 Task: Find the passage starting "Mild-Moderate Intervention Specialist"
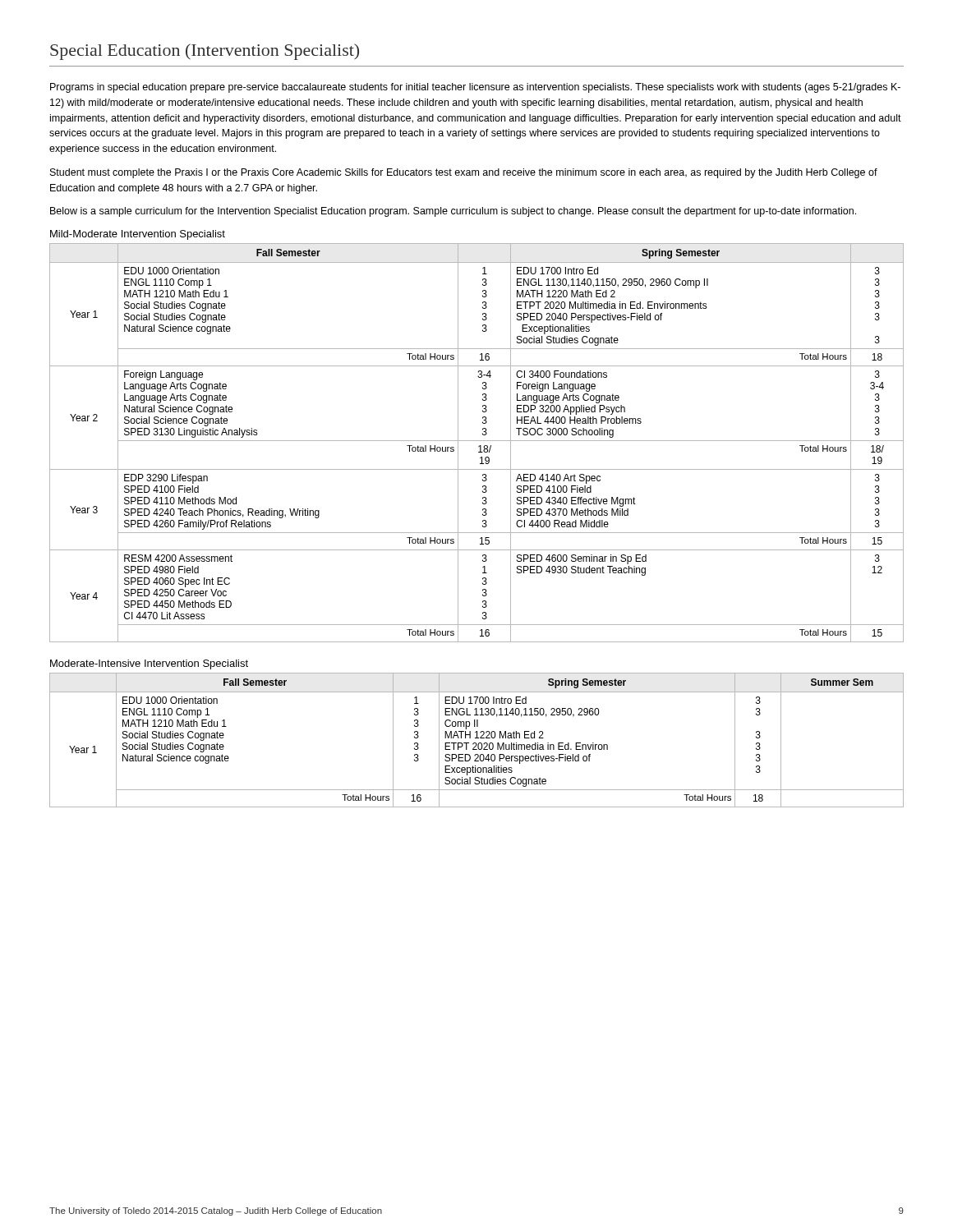[x=137, y=234]
